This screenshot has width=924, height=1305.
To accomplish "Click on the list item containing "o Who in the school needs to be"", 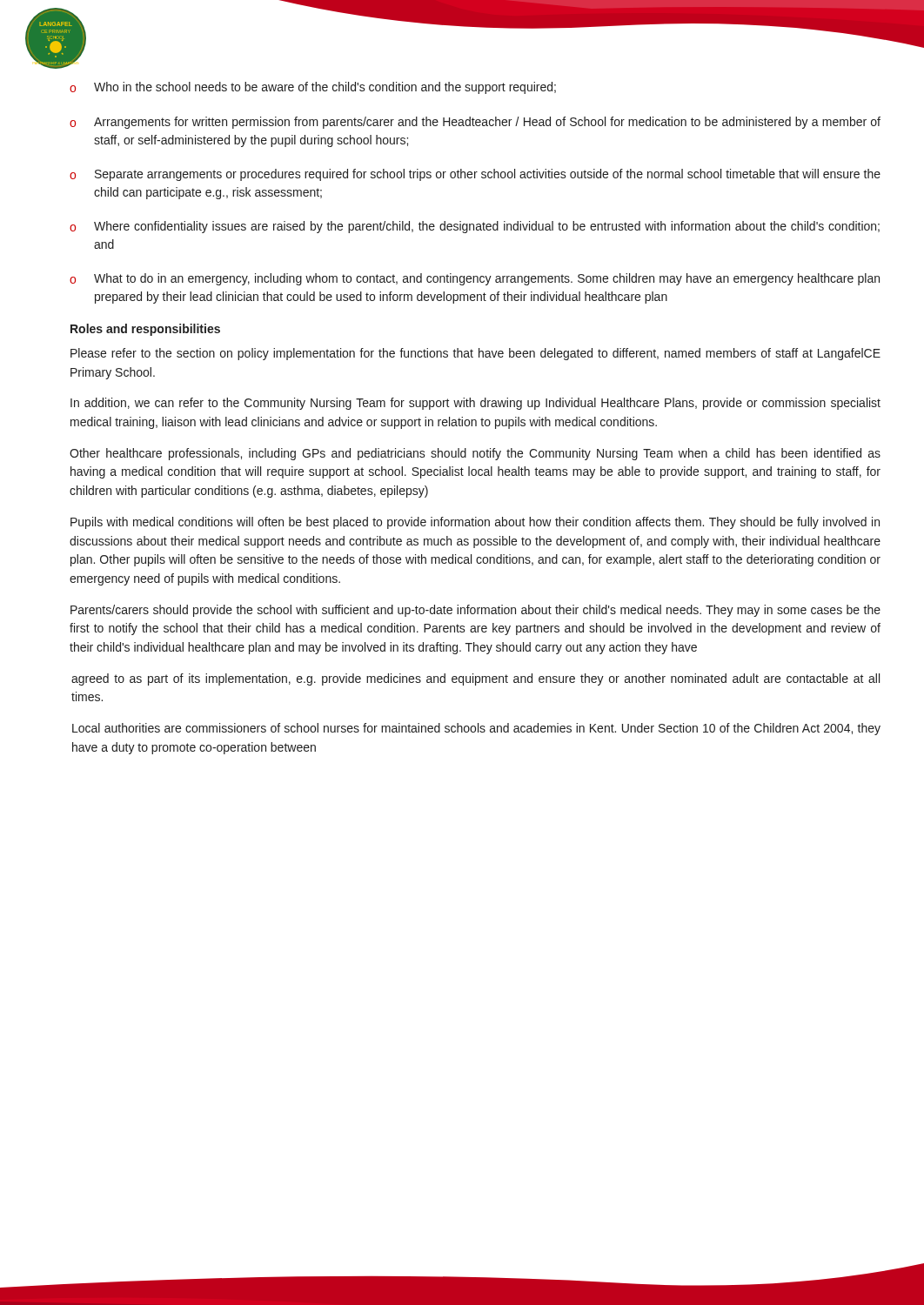I will coord(475,88).
